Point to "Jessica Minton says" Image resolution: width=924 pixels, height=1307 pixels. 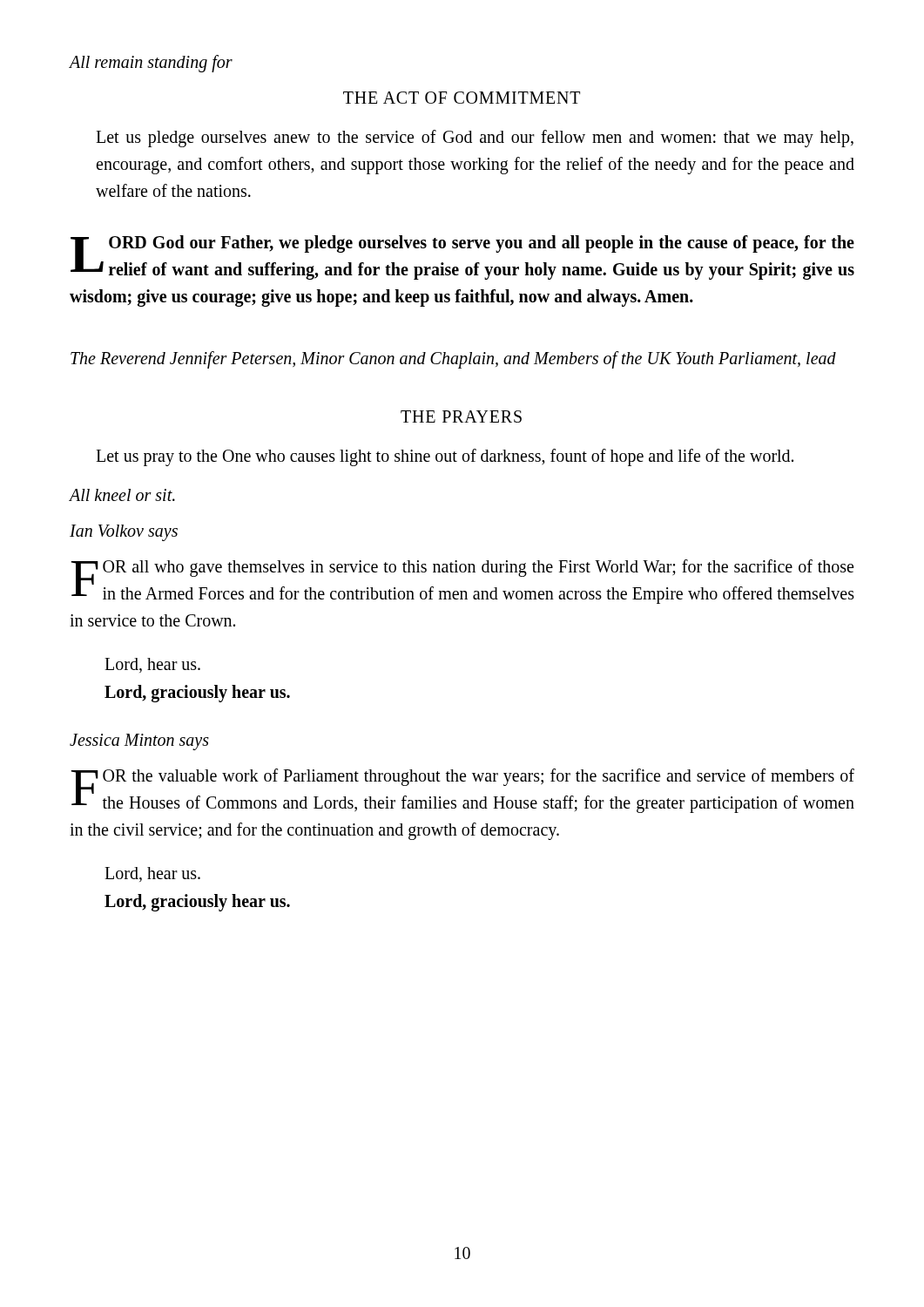[139, 740]
